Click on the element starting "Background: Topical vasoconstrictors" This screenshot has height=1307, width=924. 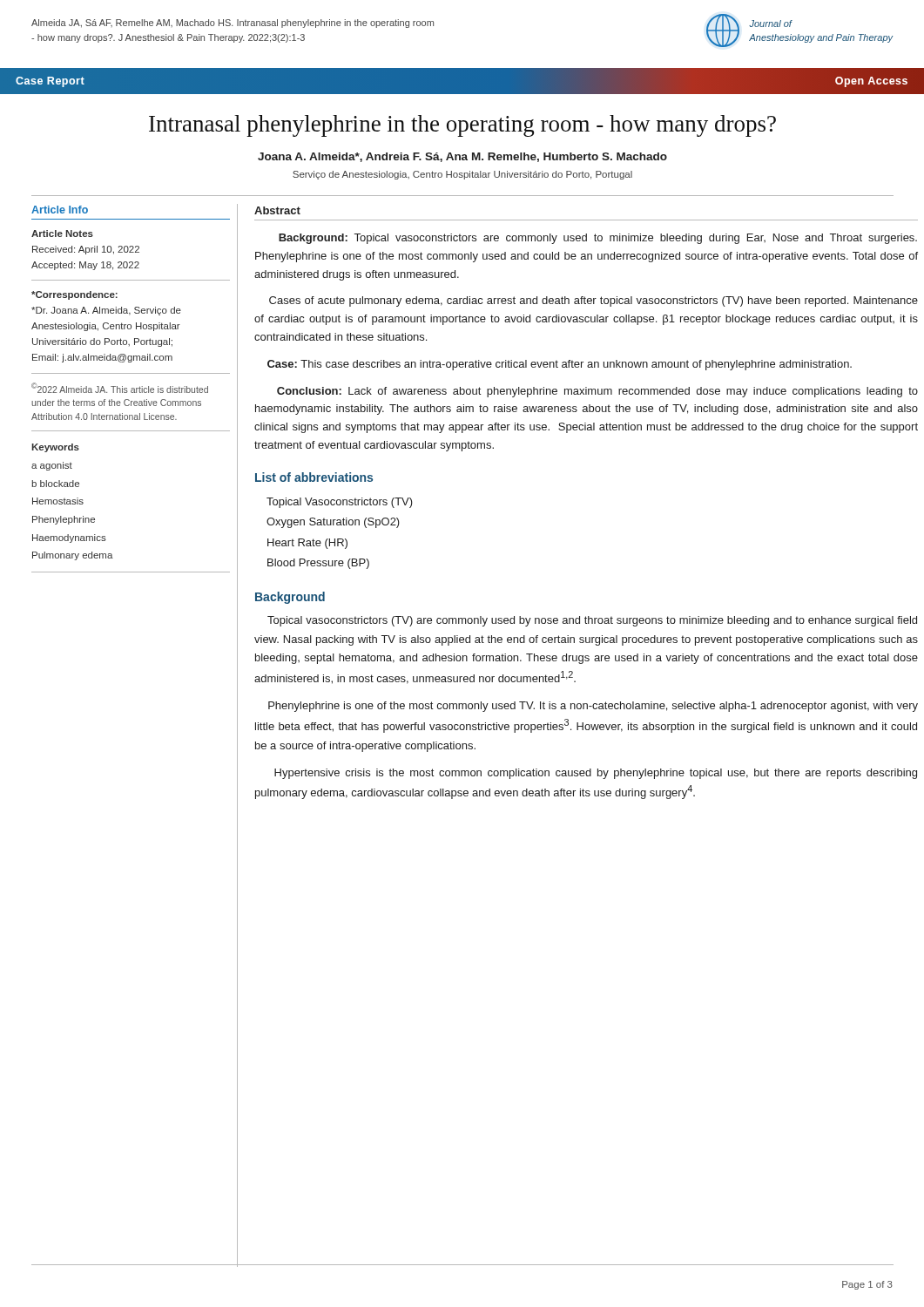point(586,256)
